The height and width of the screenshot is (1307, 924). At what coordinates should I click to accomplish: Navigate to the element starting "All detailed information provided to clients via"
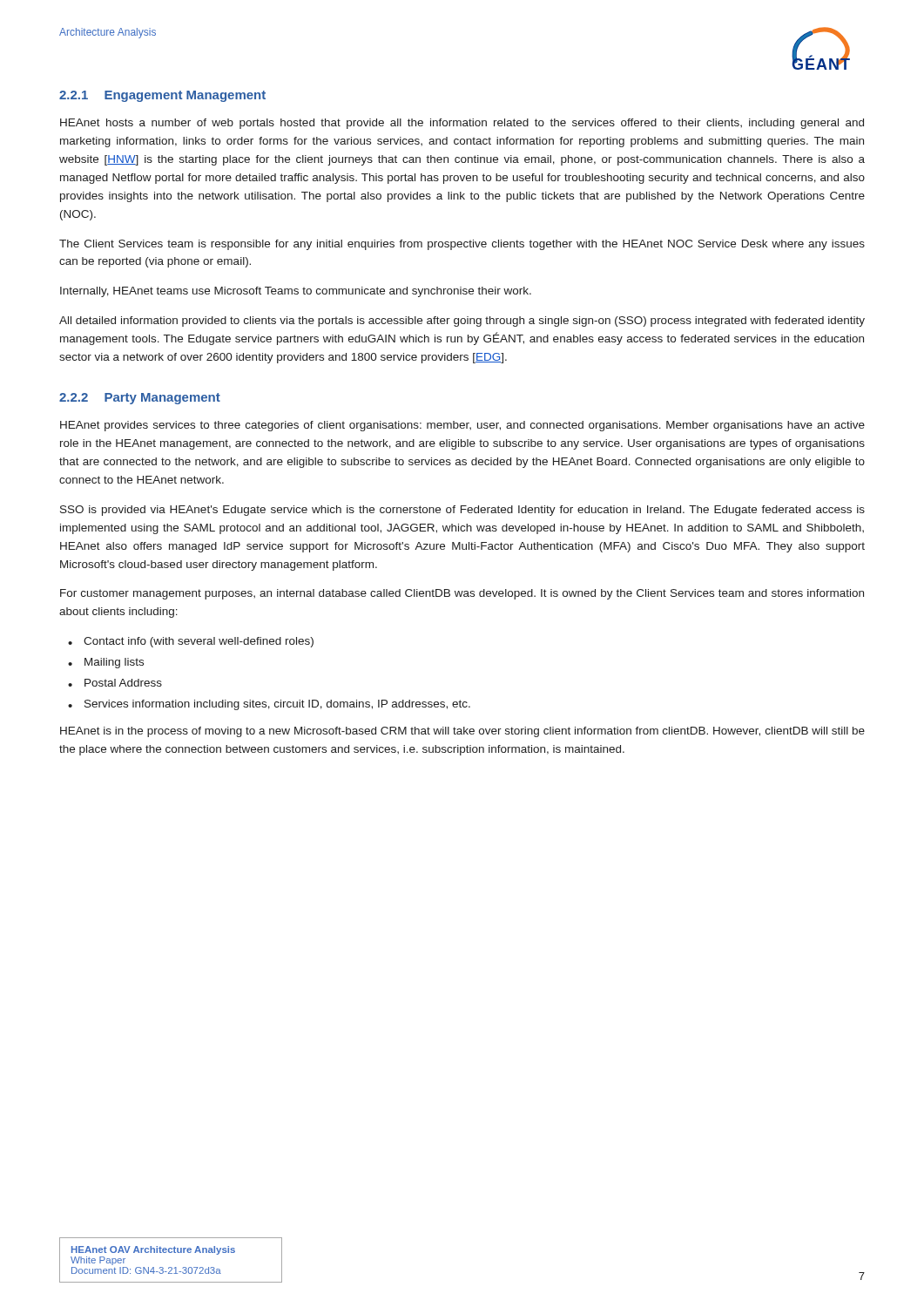coord(462,339)
